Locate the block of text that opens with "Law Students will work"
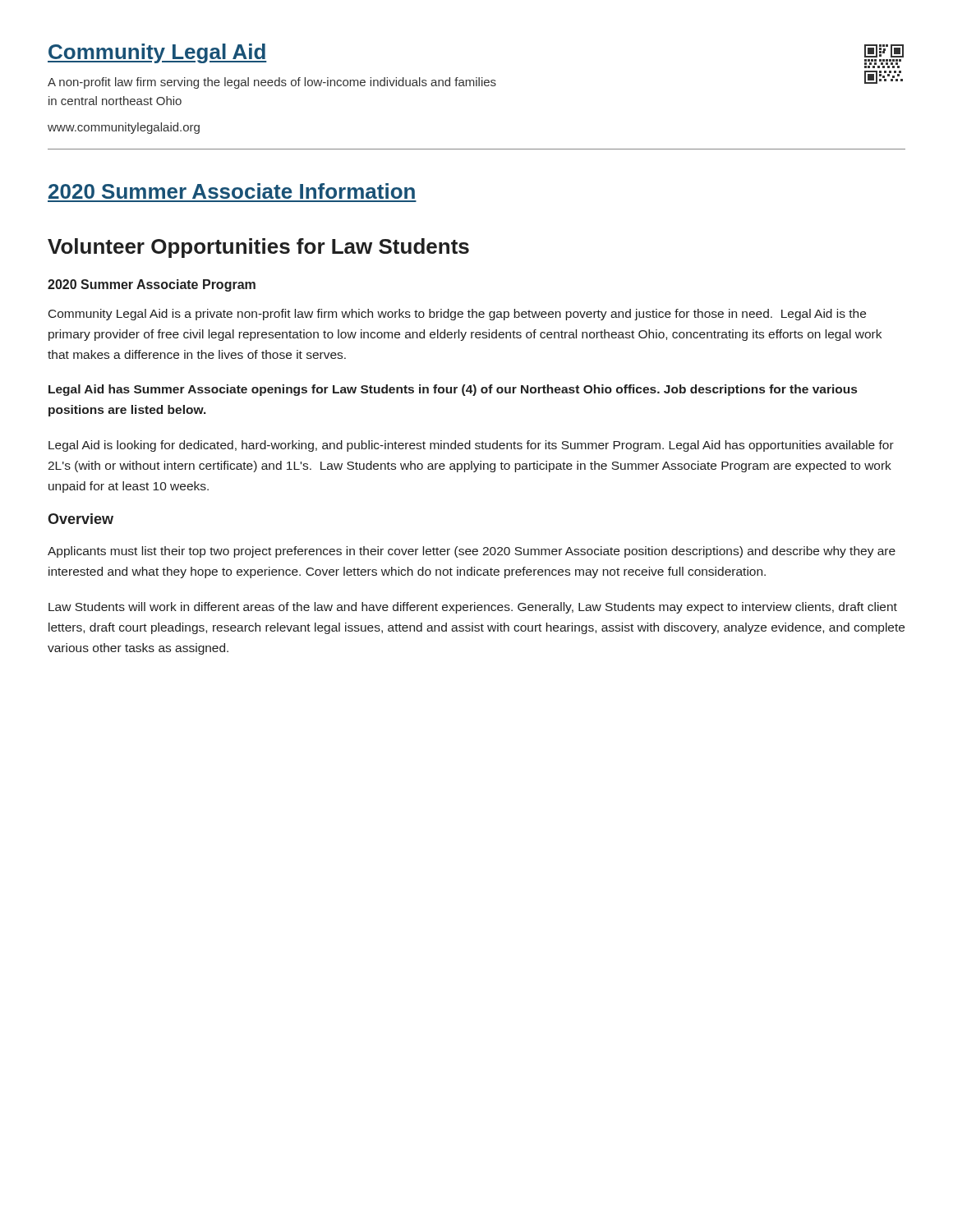 click(x=476, y=628)
